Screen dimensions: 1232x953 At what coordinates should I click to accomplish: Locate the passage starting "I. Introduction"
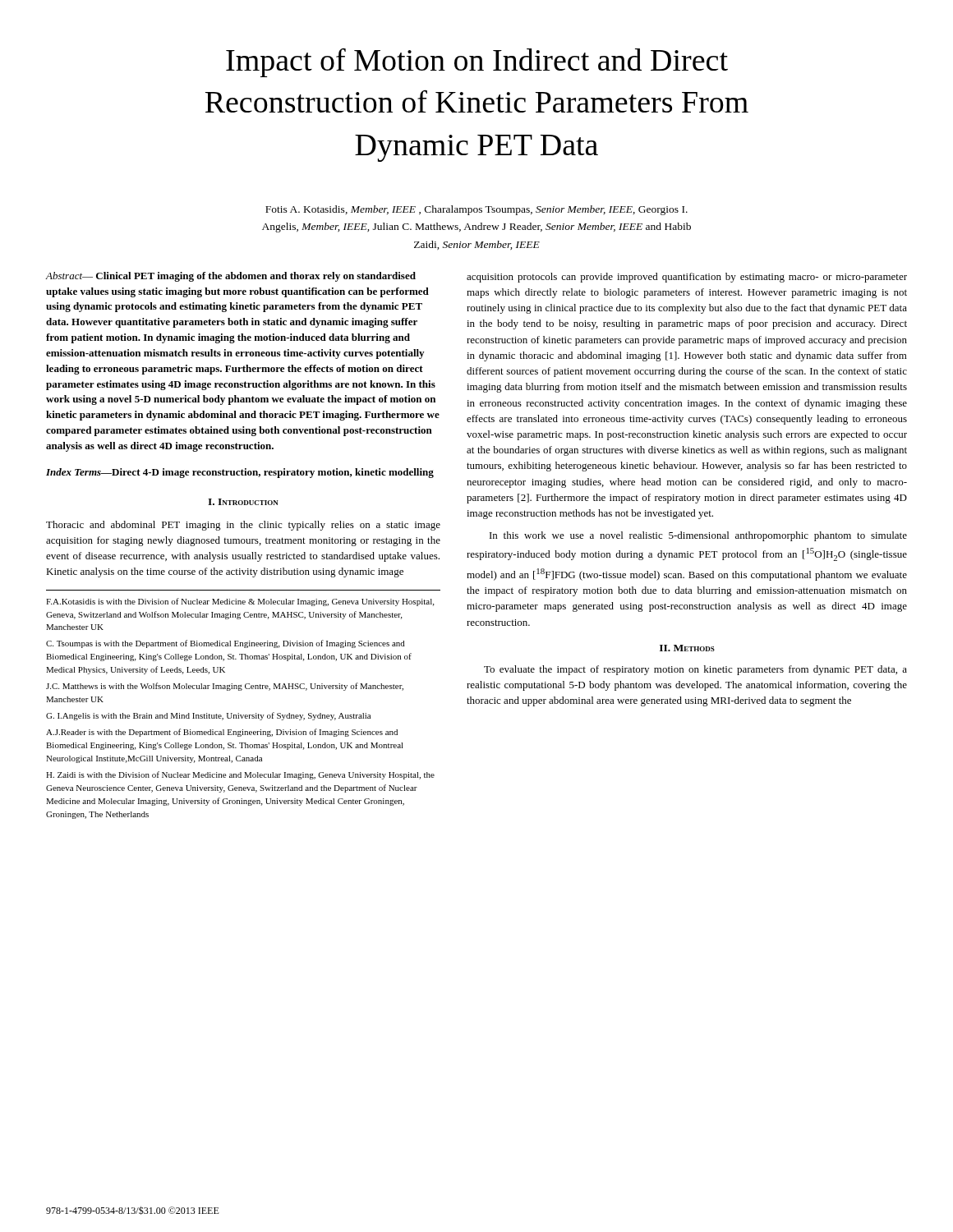(243, 501)
